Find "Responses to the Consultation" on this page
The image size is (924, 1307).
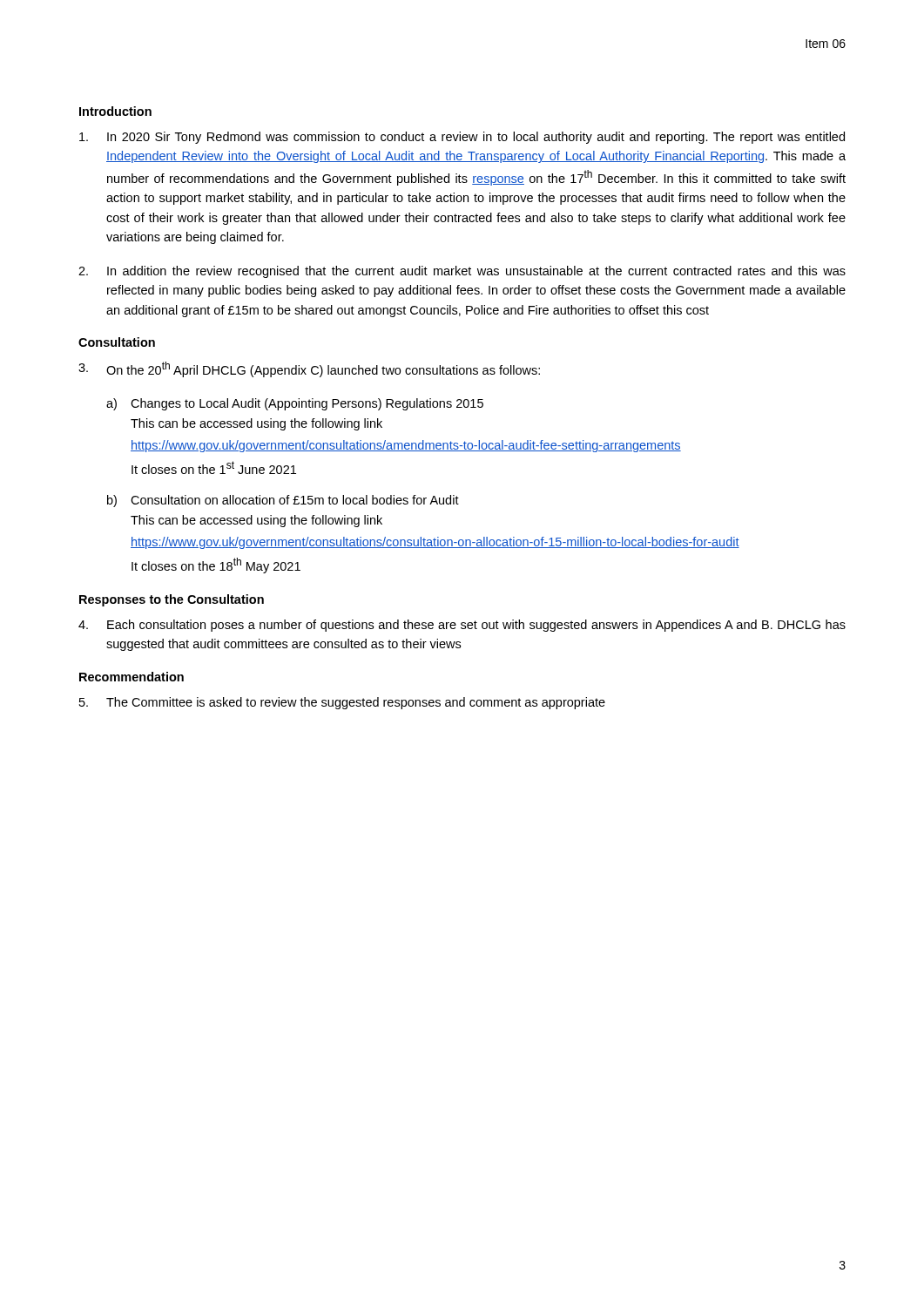(x=171, y=599)
